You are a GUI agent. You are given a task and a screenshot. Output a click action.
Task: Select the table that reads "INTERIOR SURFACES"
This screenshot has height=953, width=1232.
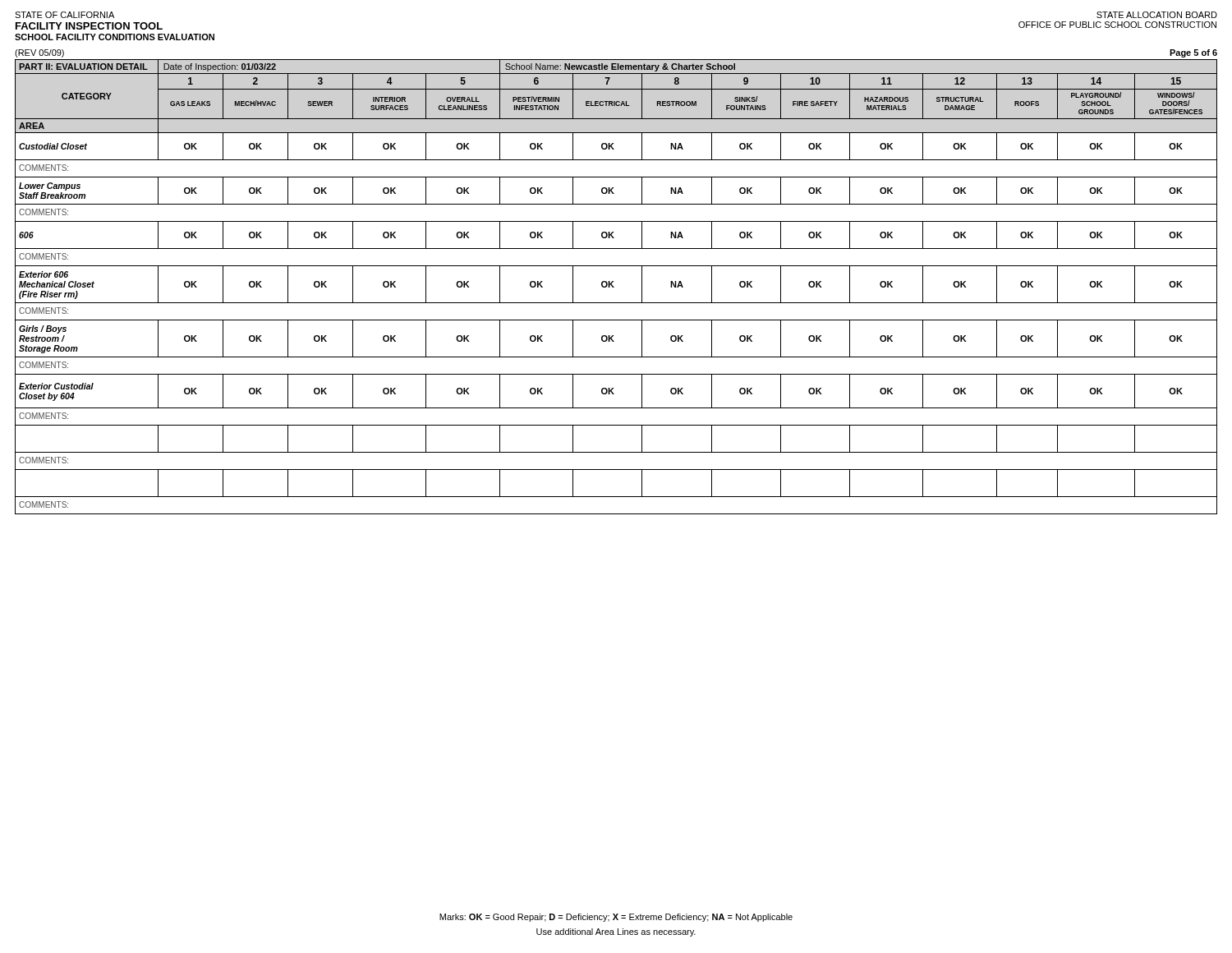pyautogui.click(x=616, y=287)
